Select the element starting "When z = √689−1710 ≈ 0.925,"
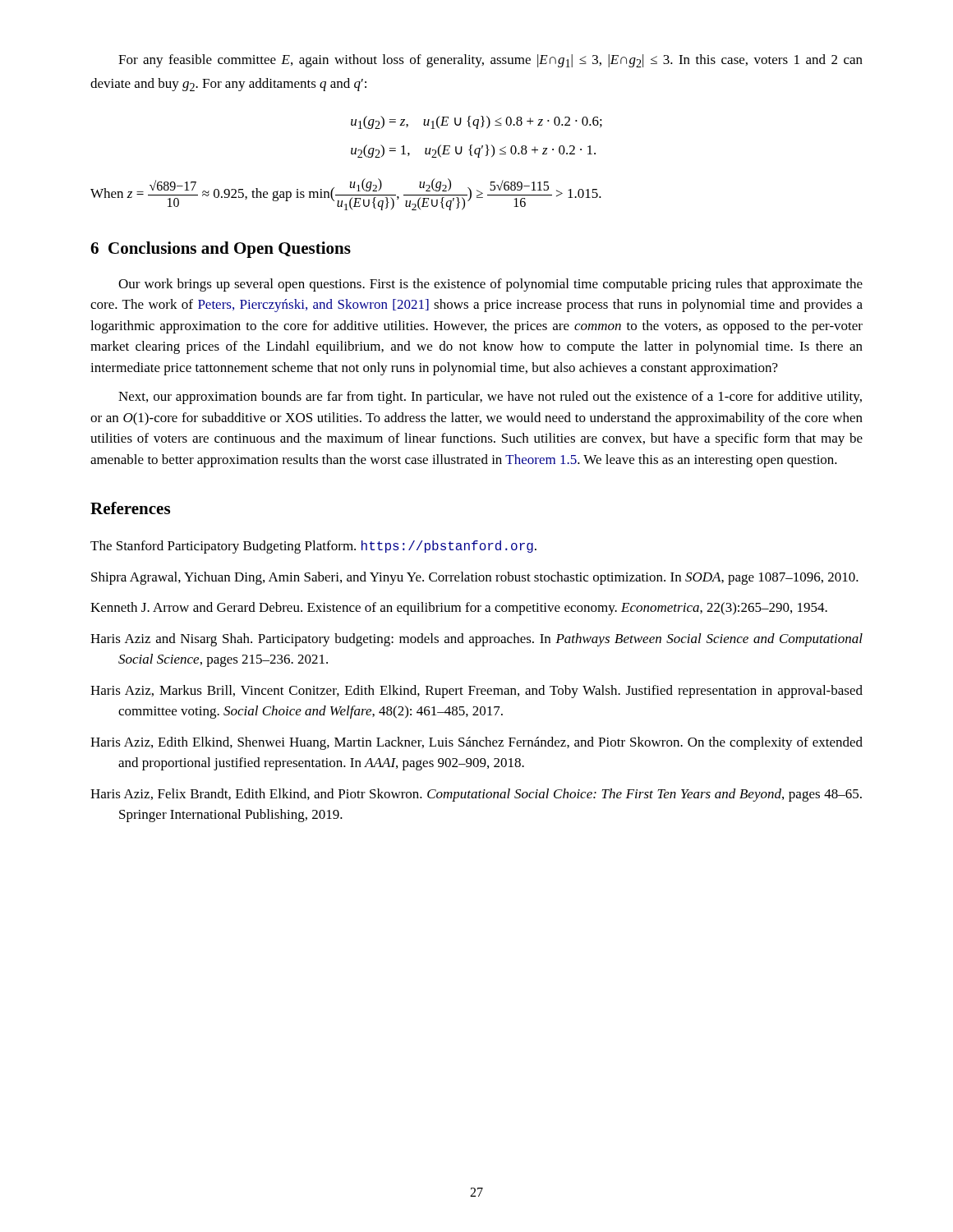 476,195
